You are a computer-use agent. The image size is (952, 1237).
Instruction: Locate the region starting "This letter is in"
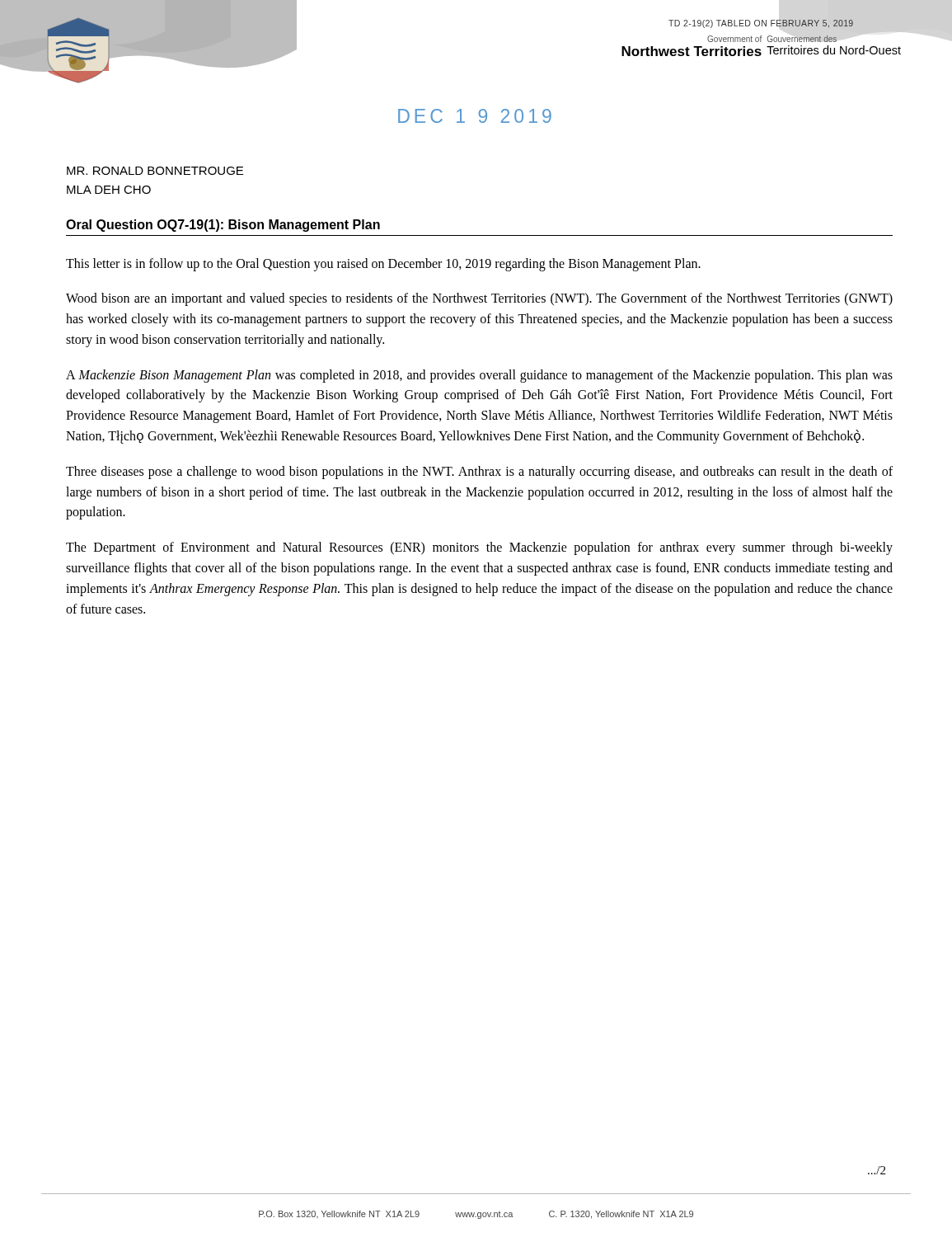384,263
